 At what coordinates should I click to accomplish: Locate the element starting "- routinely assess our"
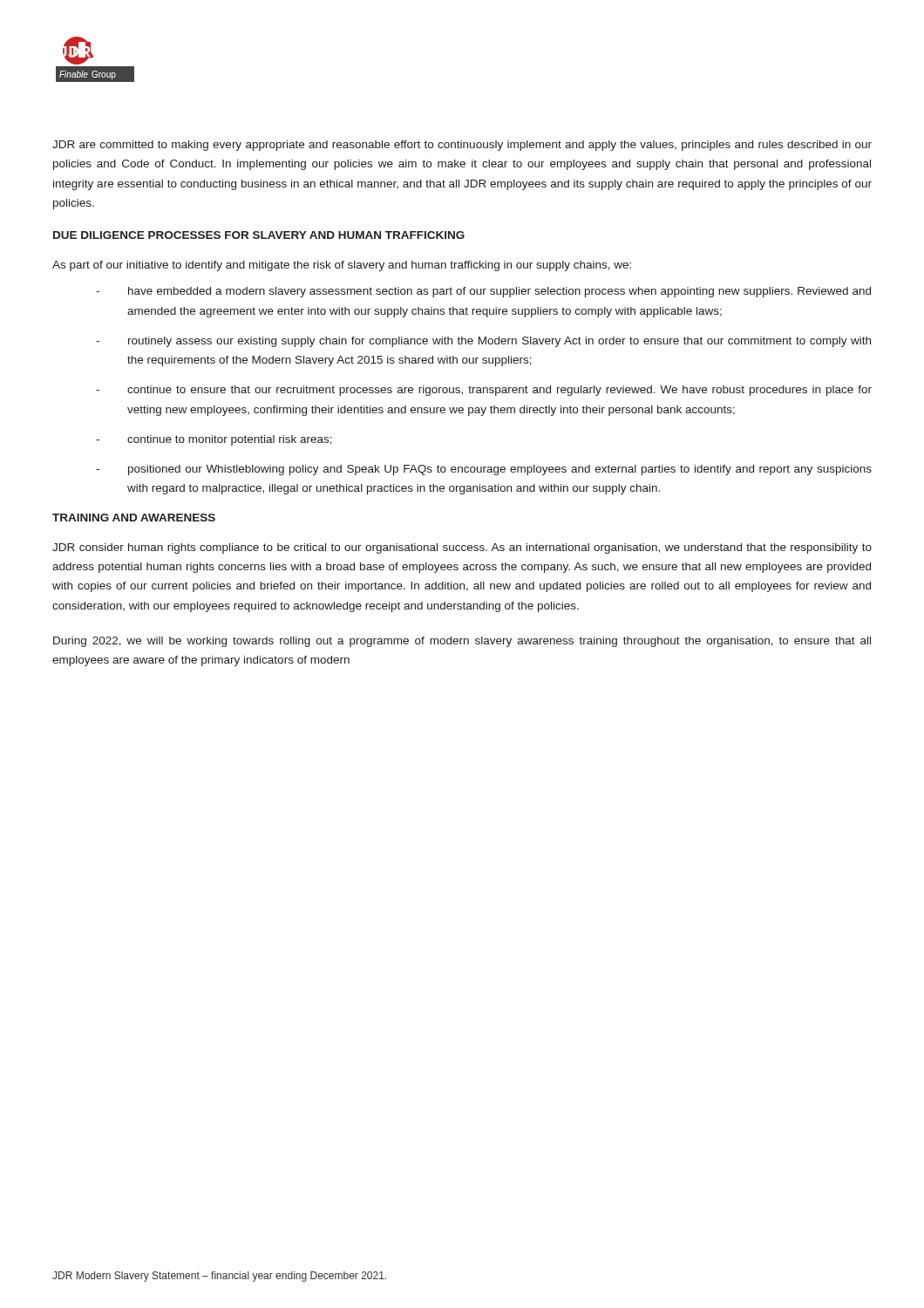(462, 351)
